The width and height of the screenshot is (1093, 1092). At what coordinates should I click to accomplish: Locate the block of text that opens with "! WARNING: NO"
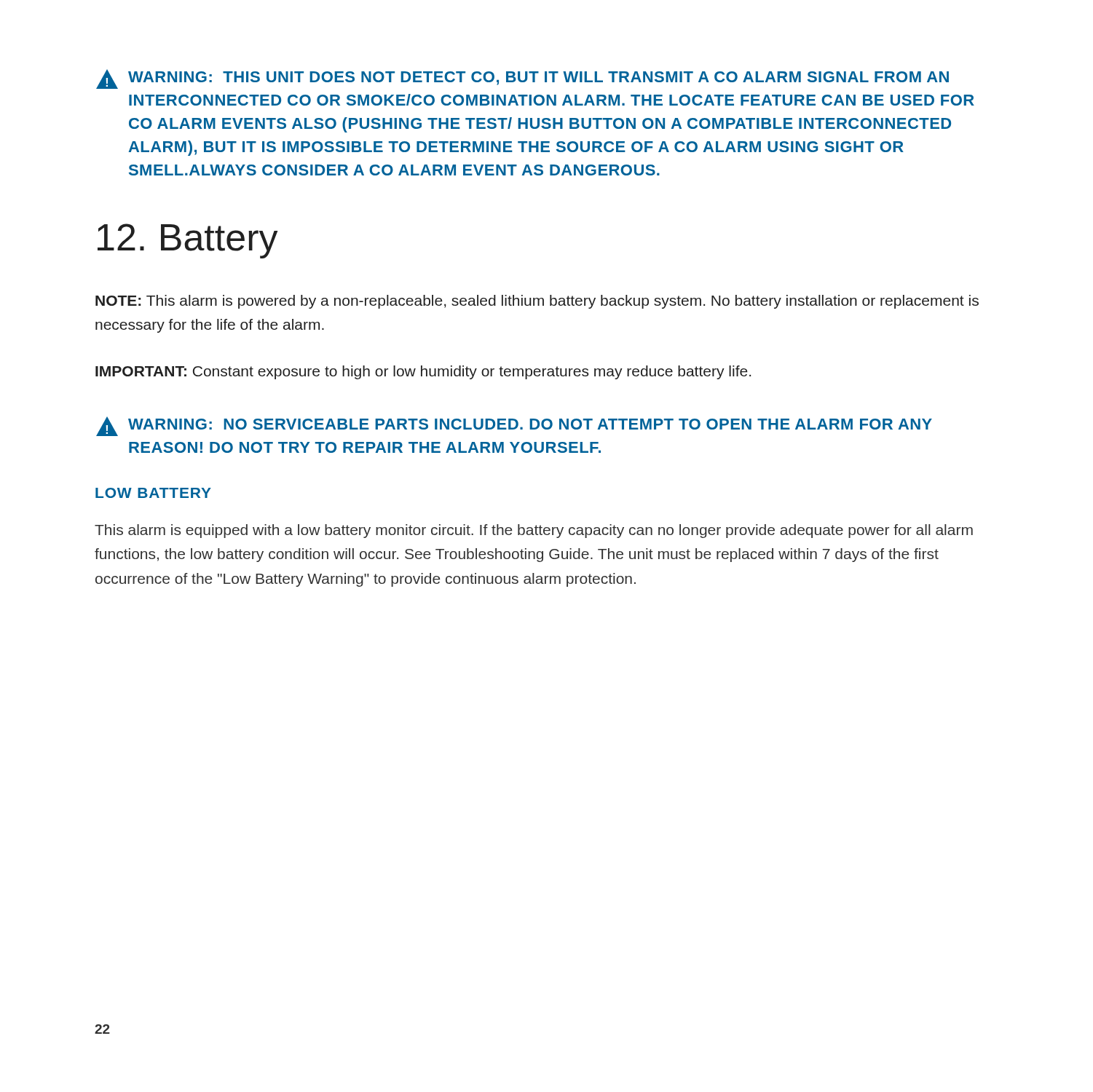click(x=546, y=436)
